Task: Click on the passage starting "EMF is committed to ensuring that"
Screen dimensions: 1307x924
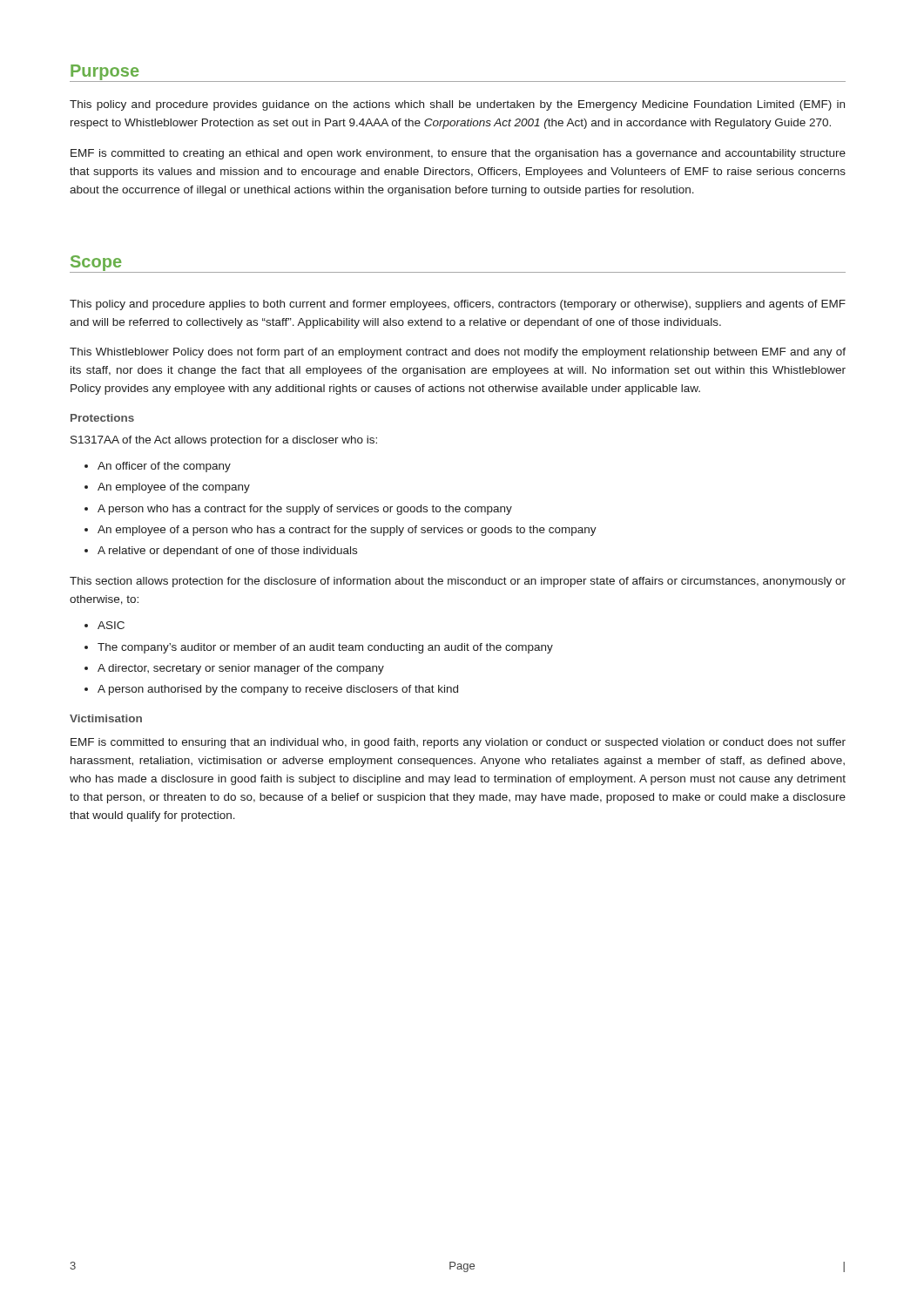Action: 458,779
